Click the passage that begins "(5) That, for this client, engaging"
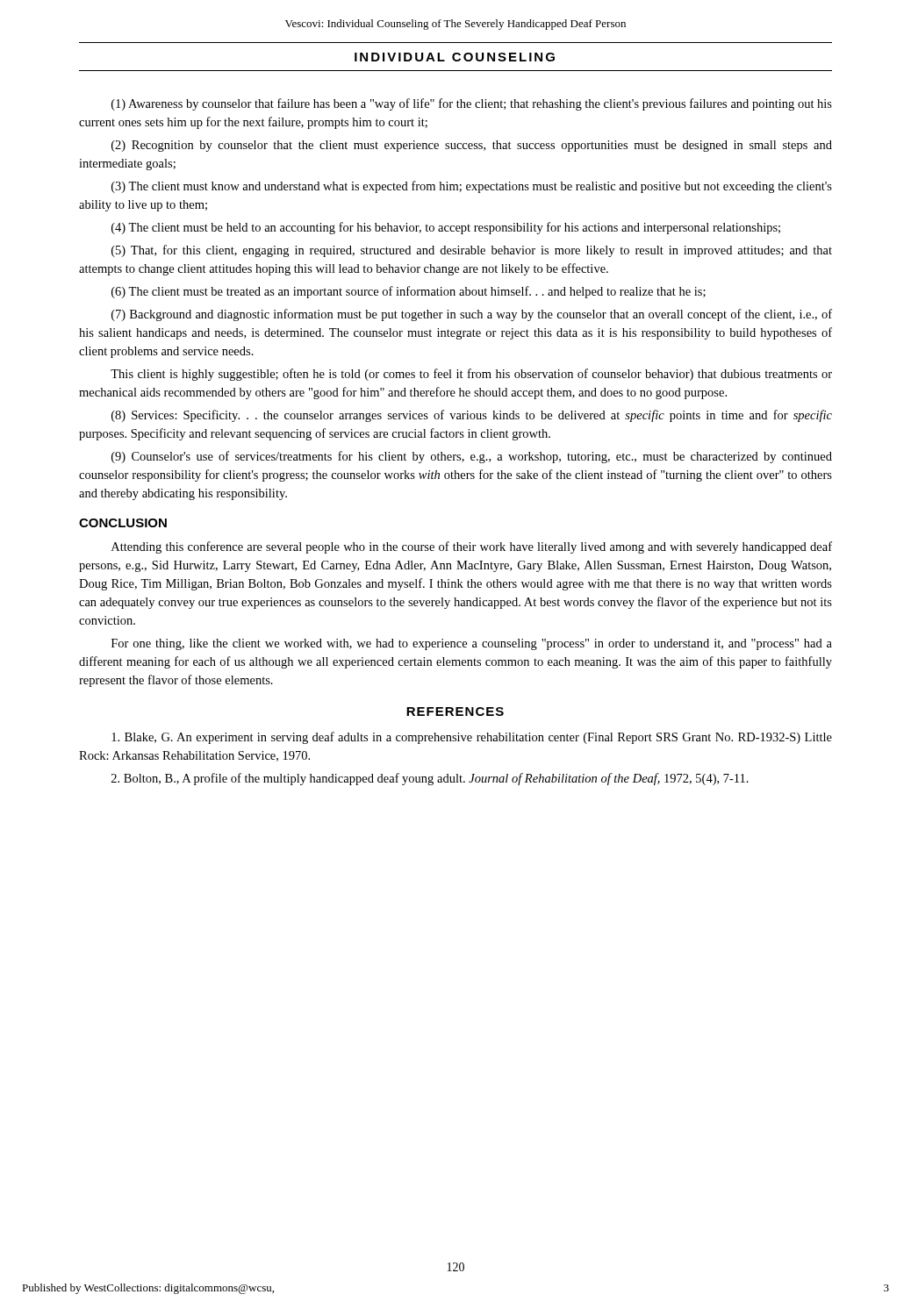 [456, 260]
